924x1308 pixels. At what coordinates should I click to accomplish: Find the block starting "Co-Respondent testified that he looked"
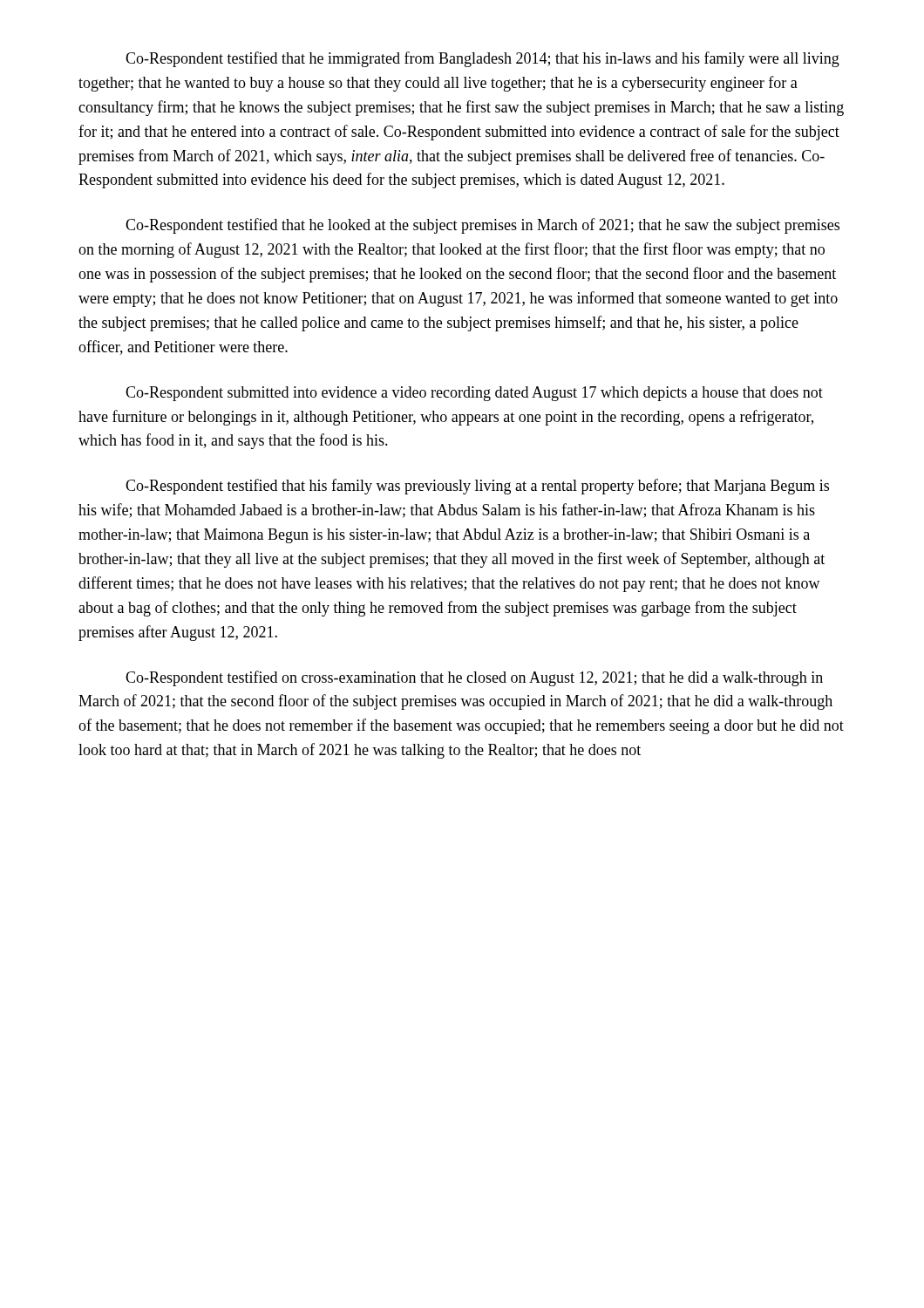459,286
